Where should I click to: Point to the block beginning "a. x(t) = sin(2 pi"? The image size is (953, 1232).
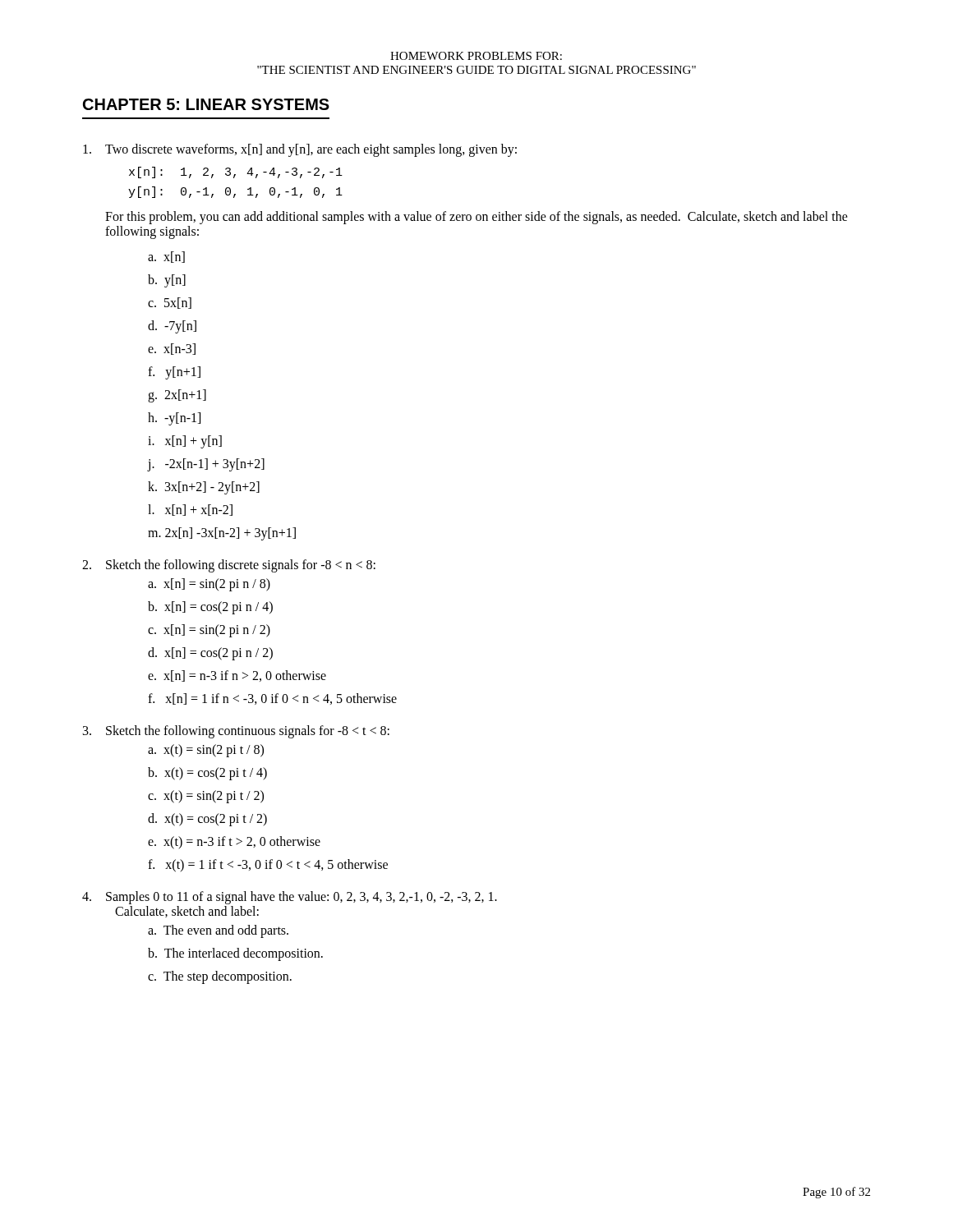(206, 749)
